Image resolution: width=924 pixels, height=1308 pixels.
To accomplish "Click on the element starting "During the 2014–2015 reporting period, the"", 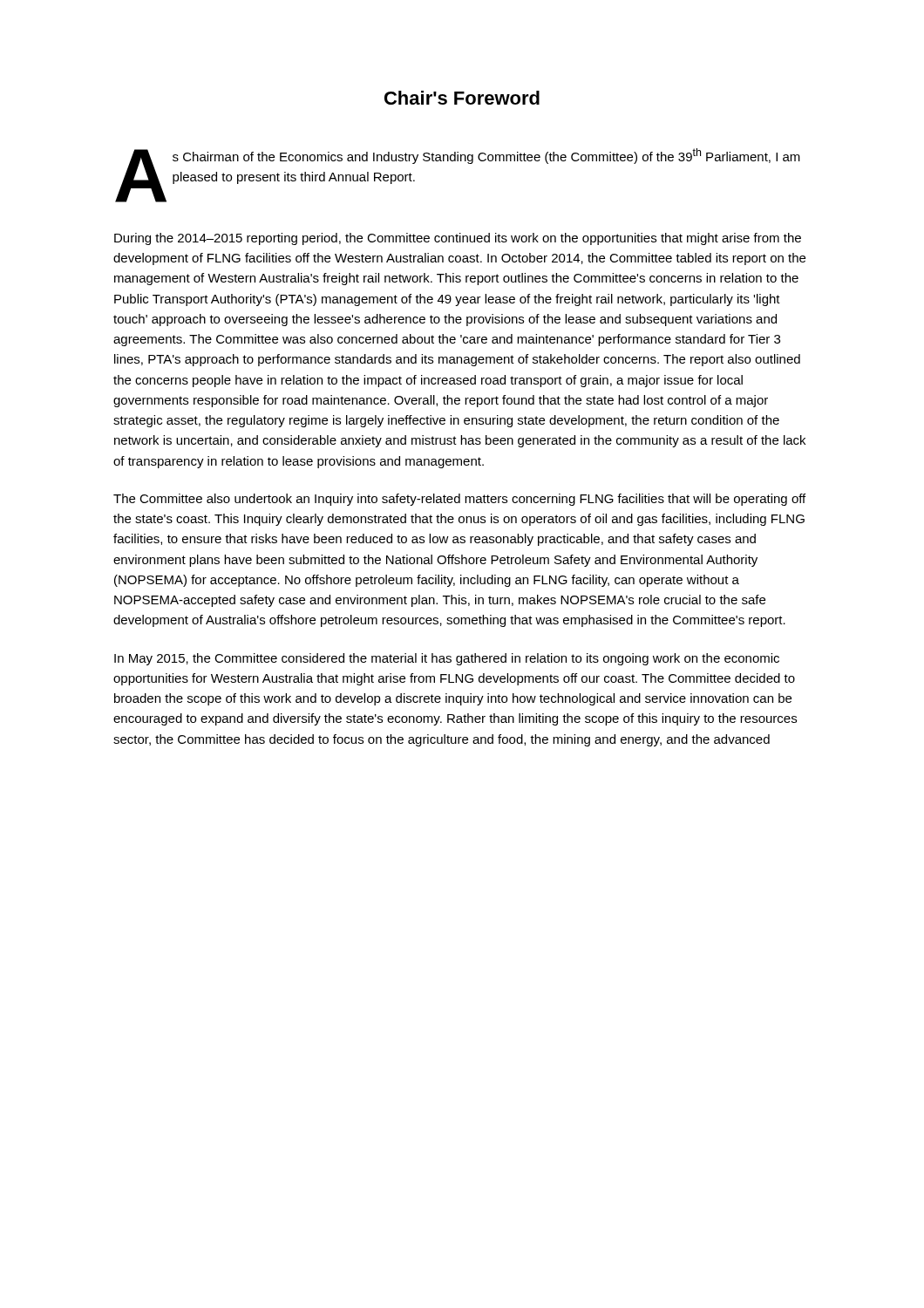I will click(460, 349).
